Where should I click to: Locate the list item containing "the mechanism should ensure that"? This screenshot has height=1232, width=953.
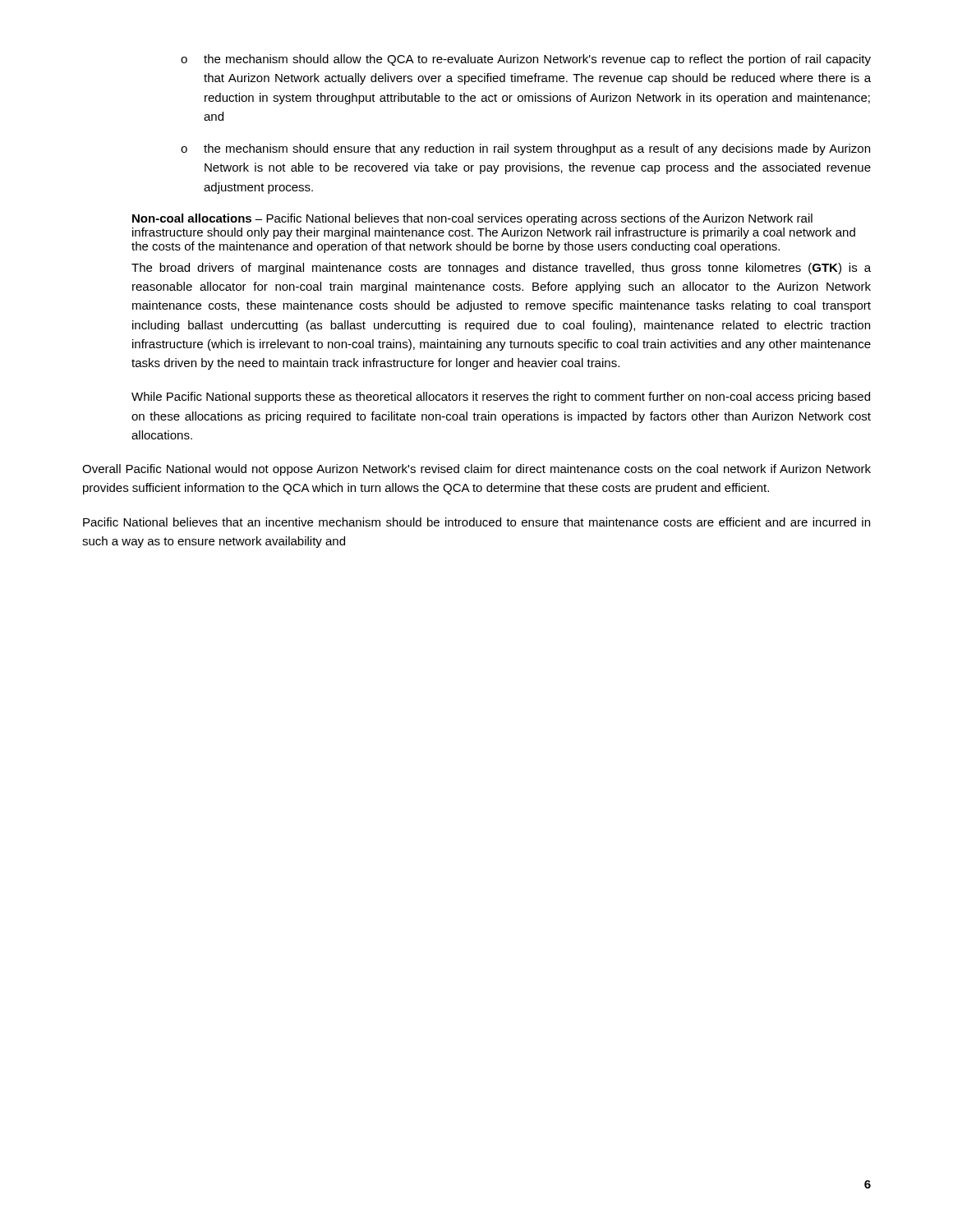point(526,167)
